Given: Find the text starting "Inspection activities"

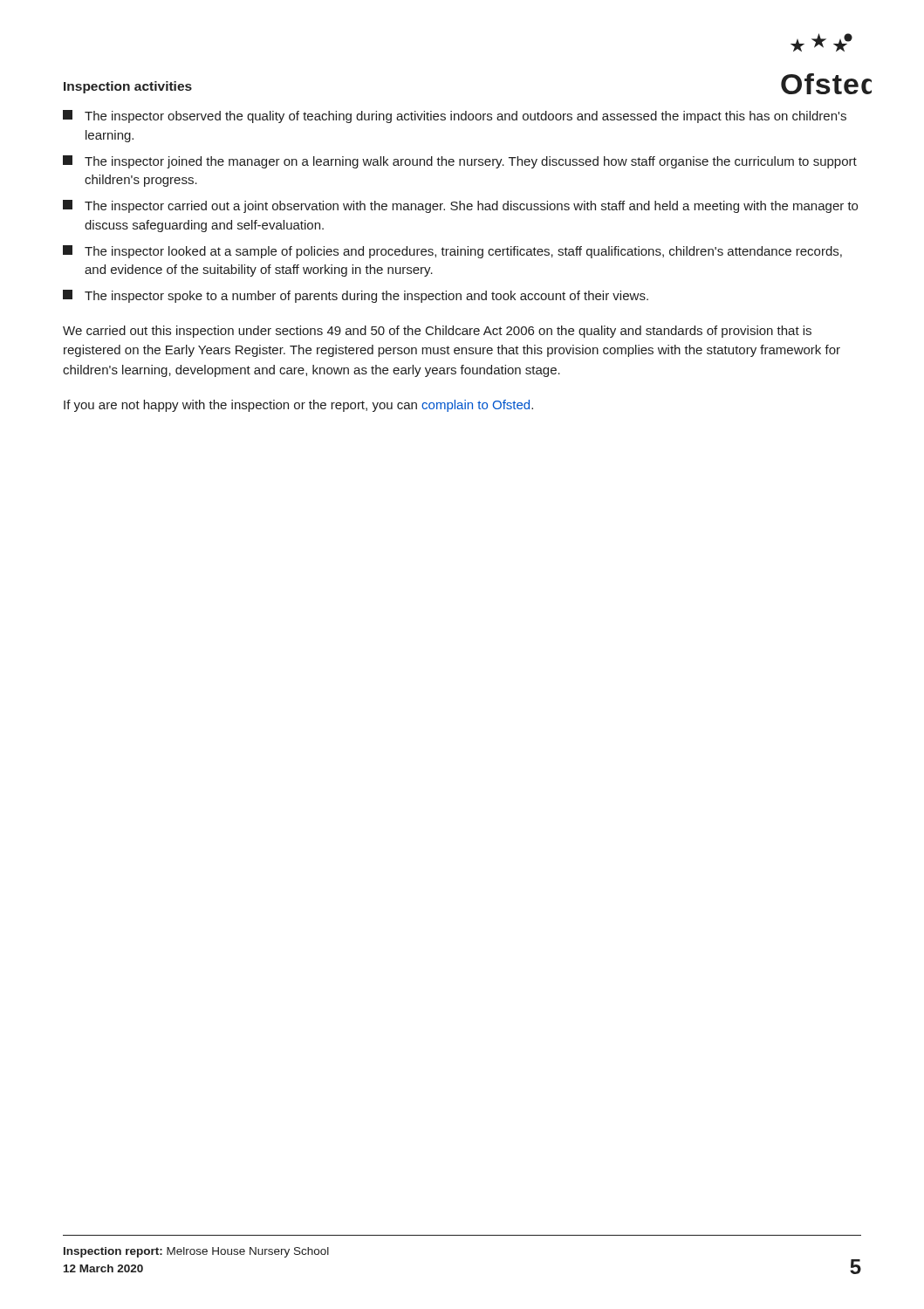Looking at the screenshot, I should tap(127, 86).
